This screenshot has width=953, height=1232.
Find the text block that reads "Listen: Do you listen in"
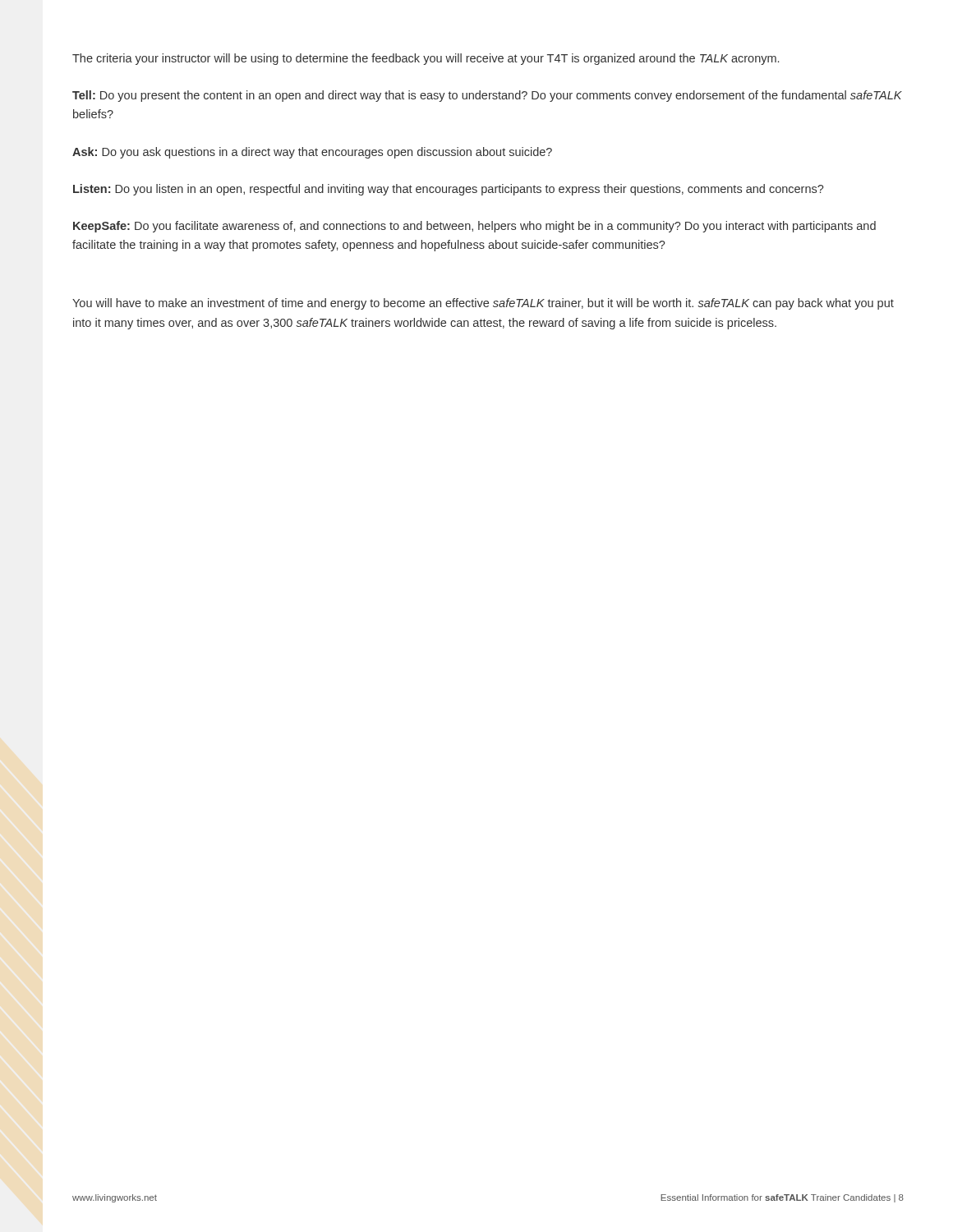448,189
